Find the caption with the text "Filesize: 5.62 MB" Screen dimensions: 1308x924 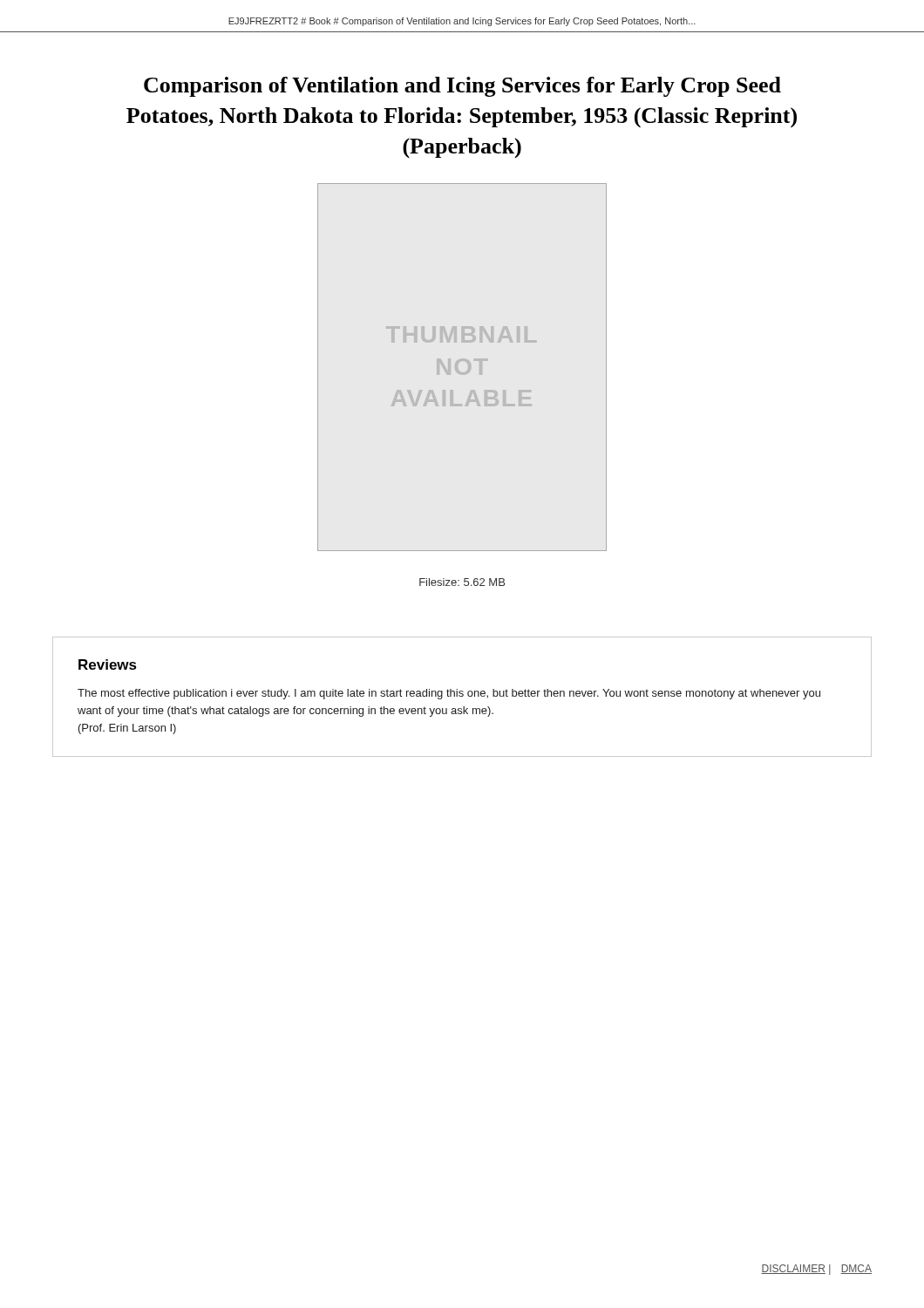pos(462,582)
